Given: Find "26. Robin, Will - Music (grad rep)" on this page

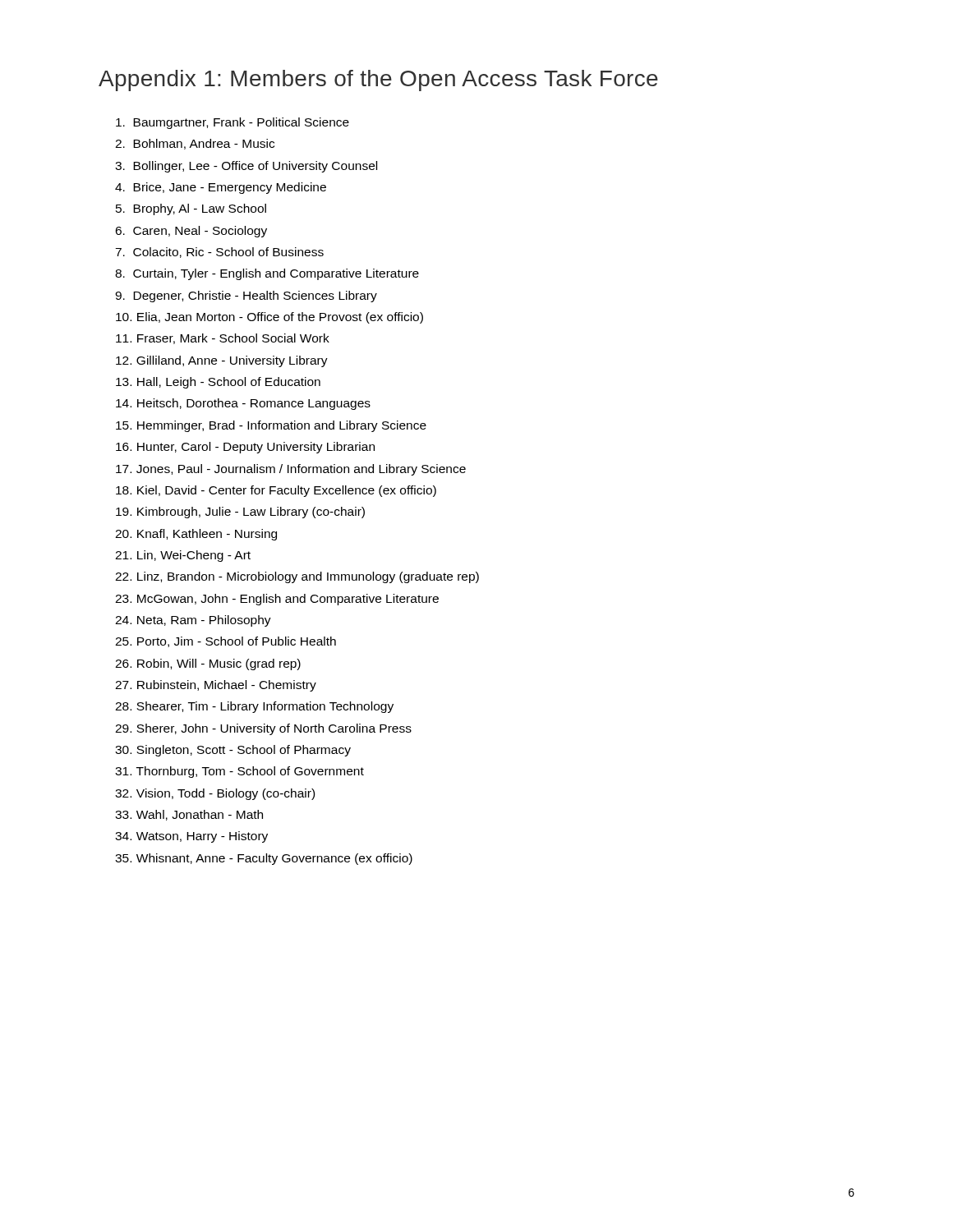Looking at the screenshot, I should (x=208, y=663).
